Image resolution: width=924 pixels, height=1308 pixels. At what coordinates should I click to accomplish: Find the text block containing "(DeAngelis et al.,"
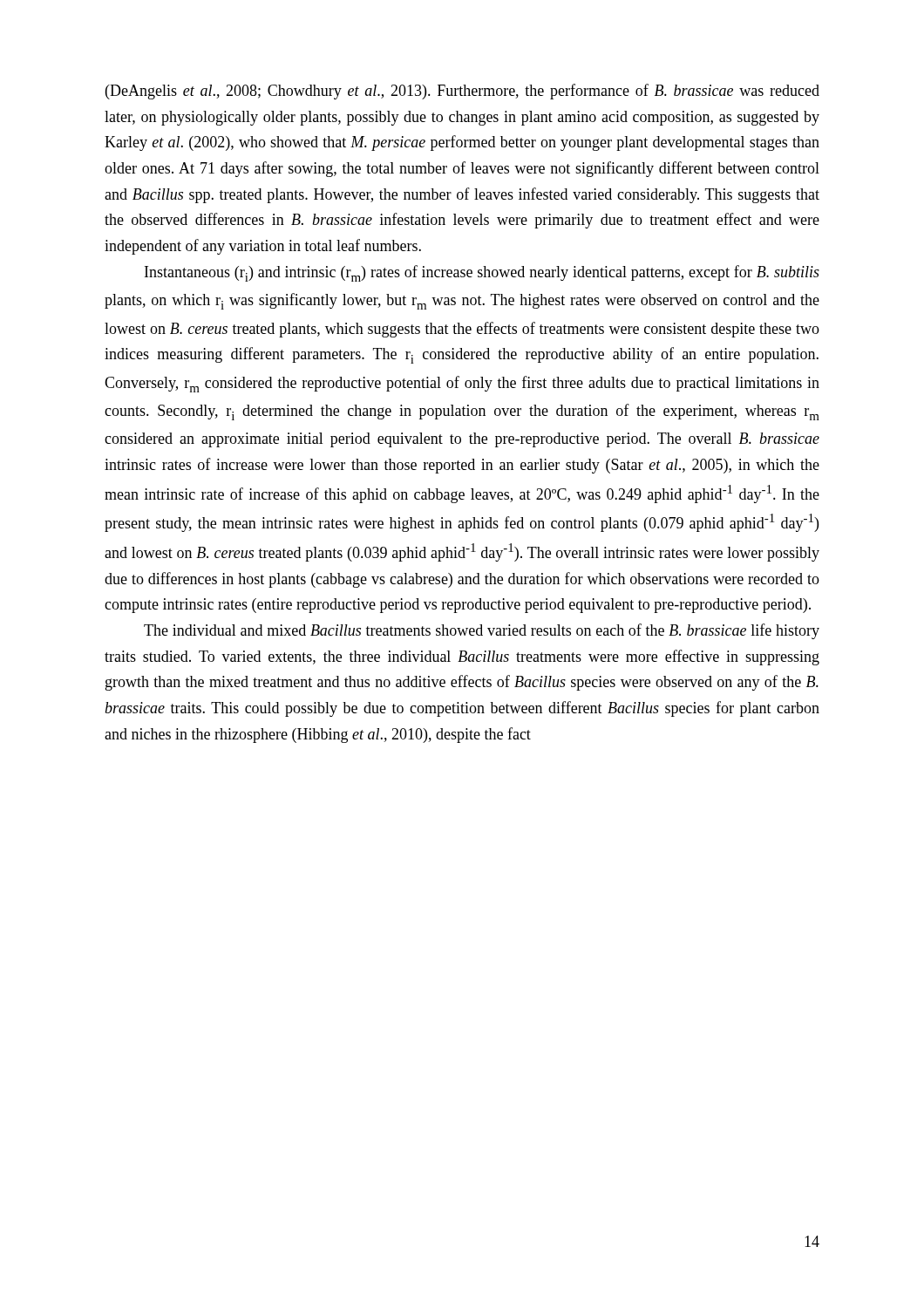(462, 169)
